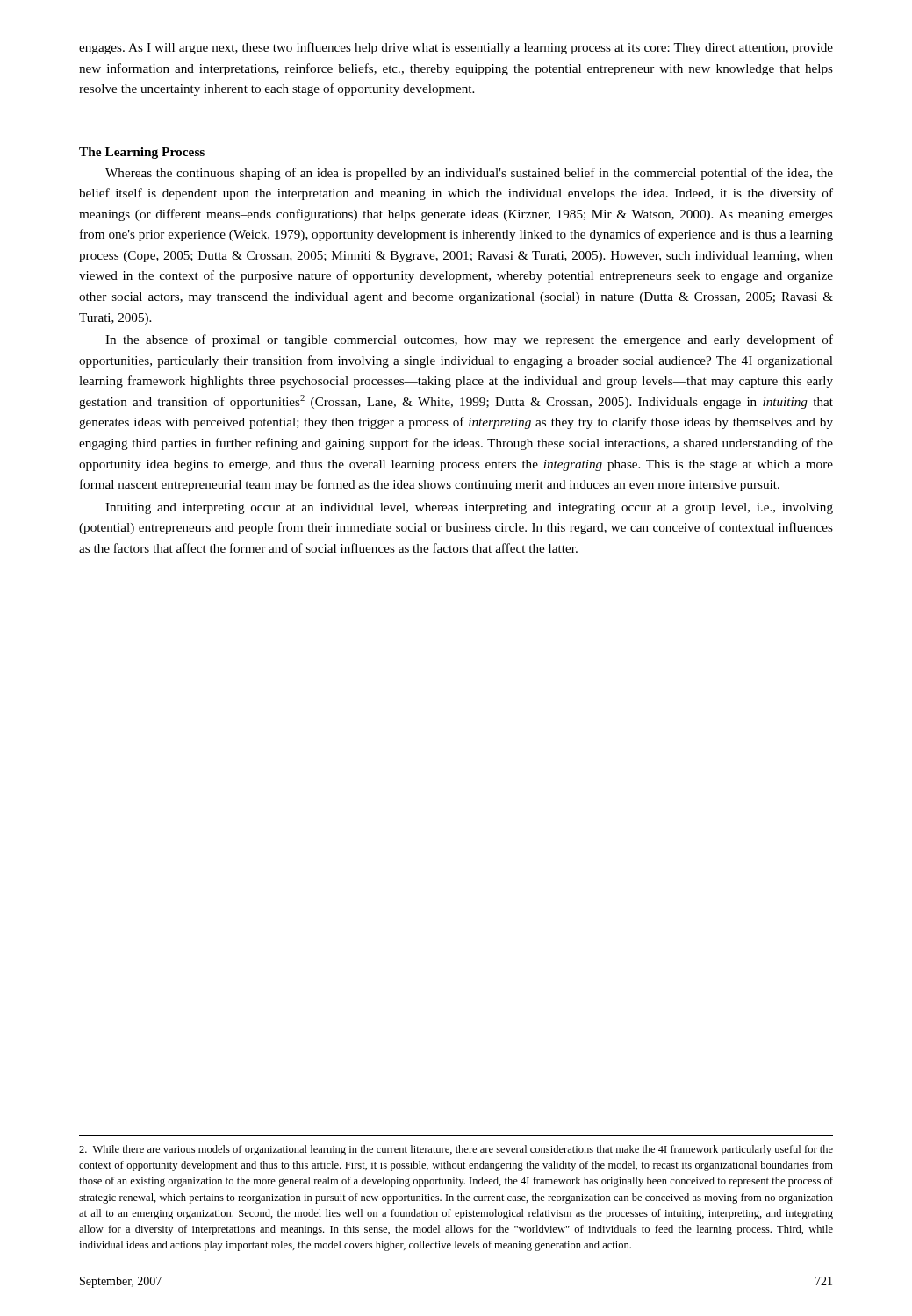Where is the passage that starts "engages. As I will argue next, these"?
912x1316 pixels.
pos(456,68)
